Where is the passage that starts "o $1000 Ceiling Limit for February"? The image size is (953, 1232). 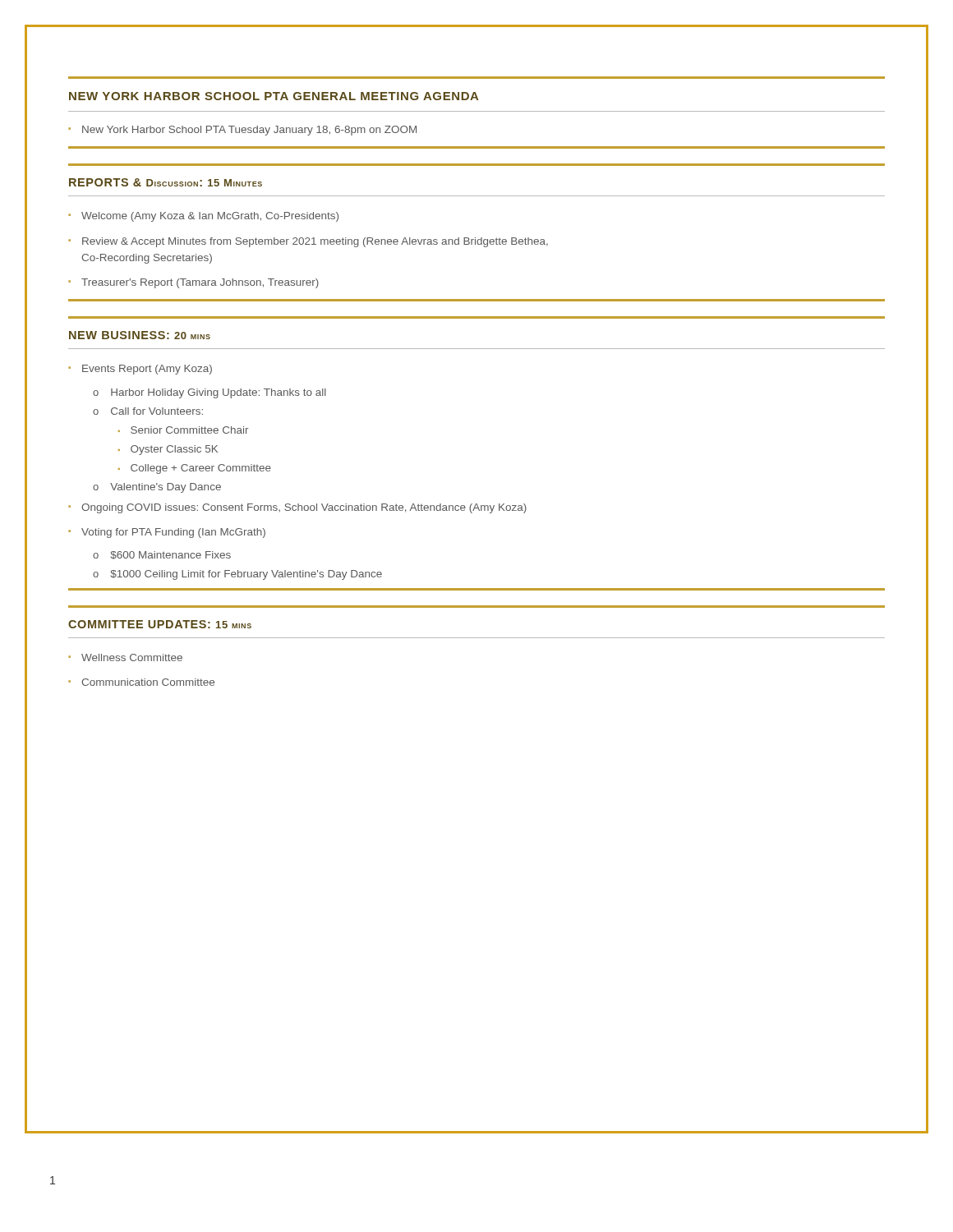coord(238,574)
